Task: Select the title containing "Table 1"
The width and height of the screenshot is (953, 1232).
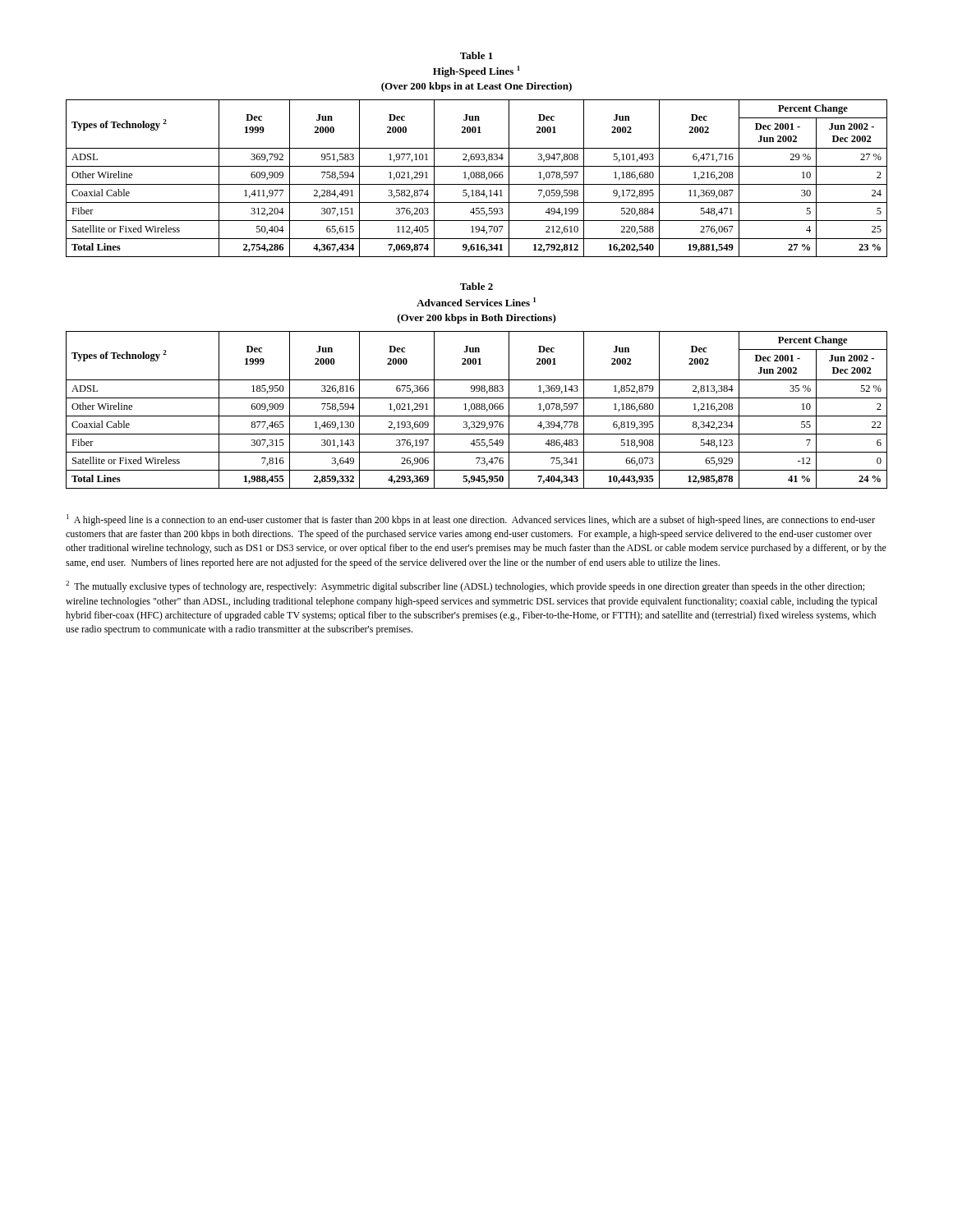Action: point(476,55)
